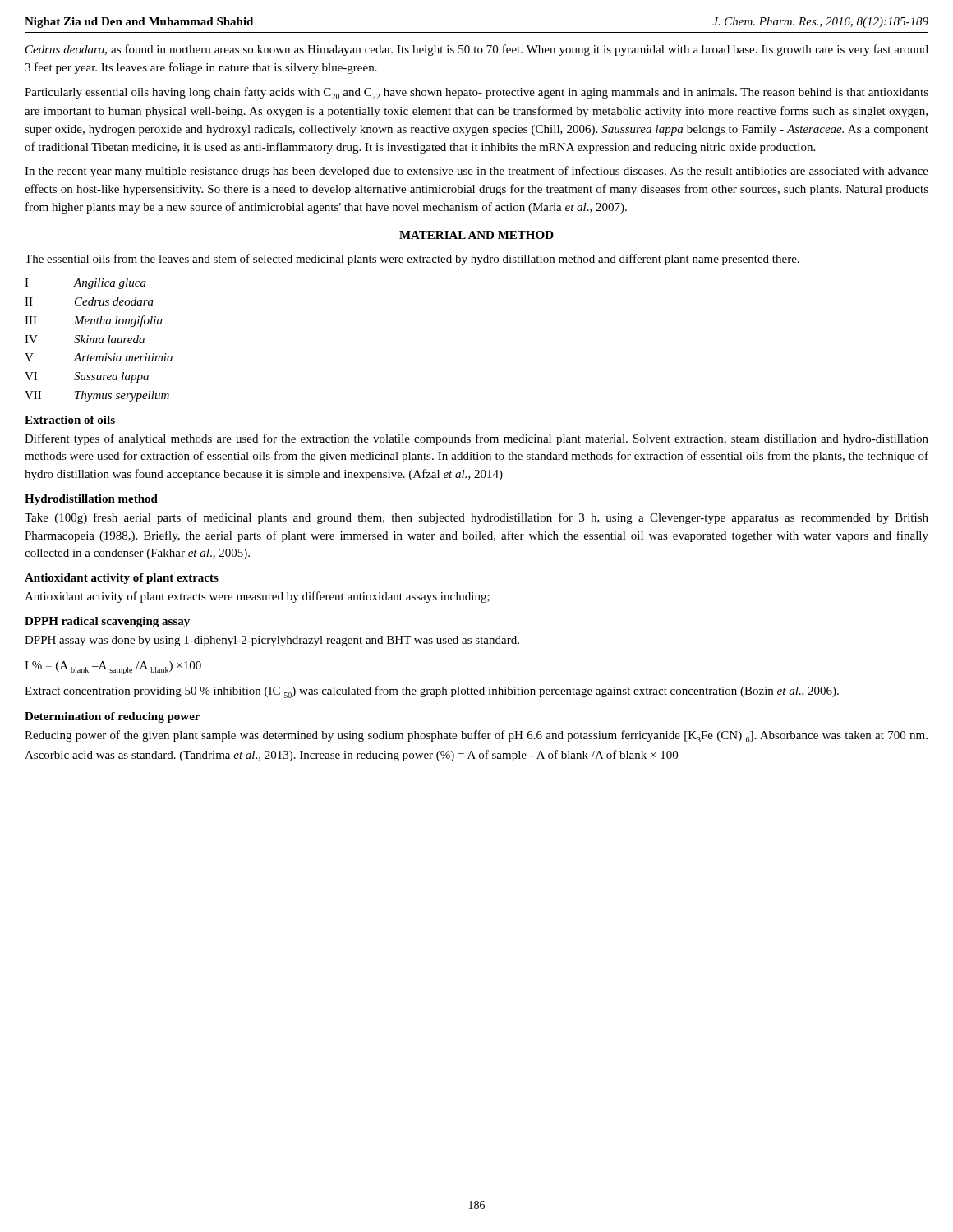Viewport: 953px width, 1232px height.
Task: Point to the region starting "DPPH assay was"
Action: [x=476, y=640]
